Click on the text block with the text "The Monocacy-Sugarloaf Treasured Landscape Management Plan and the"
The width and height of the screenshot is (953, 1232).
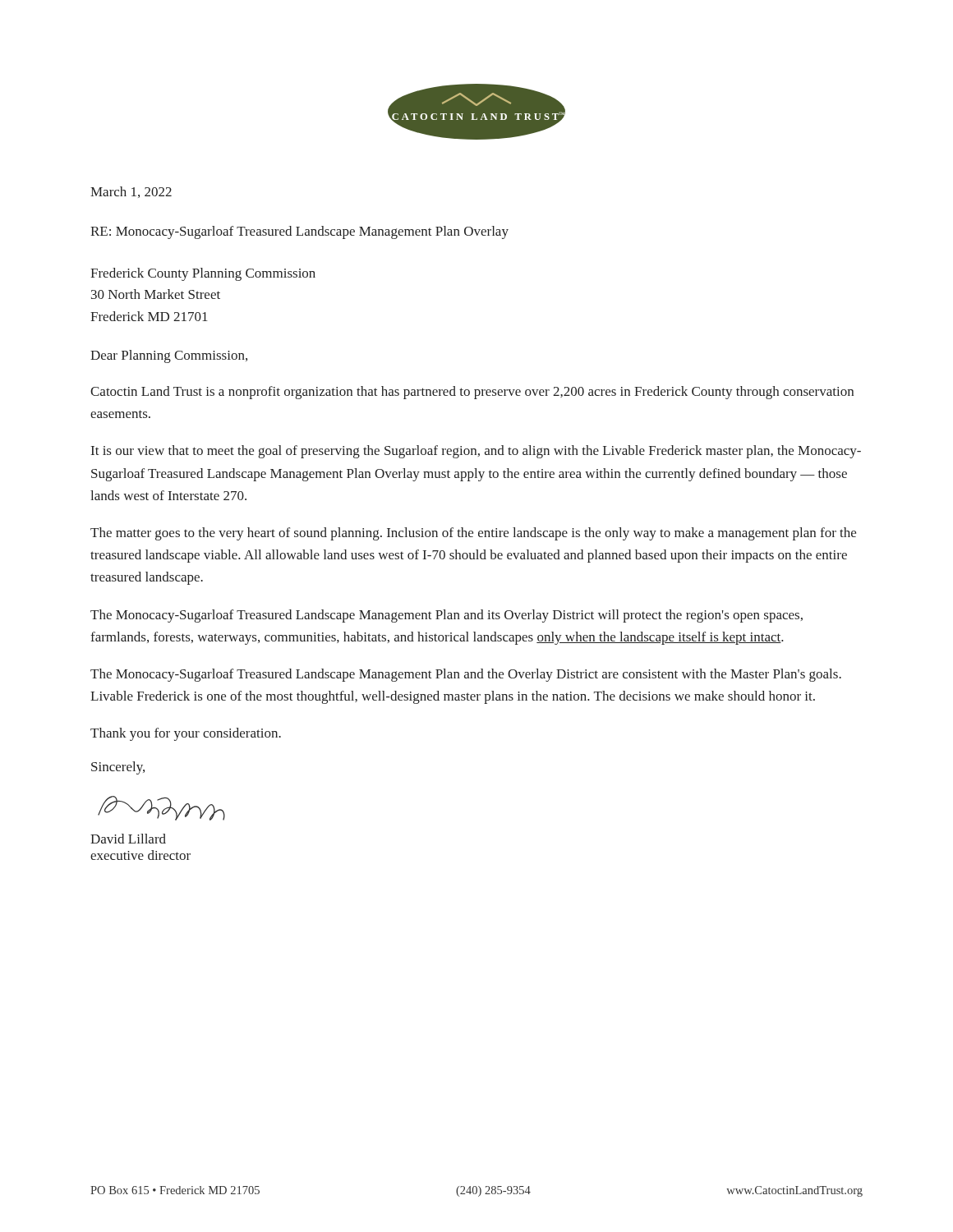(466, 685)
